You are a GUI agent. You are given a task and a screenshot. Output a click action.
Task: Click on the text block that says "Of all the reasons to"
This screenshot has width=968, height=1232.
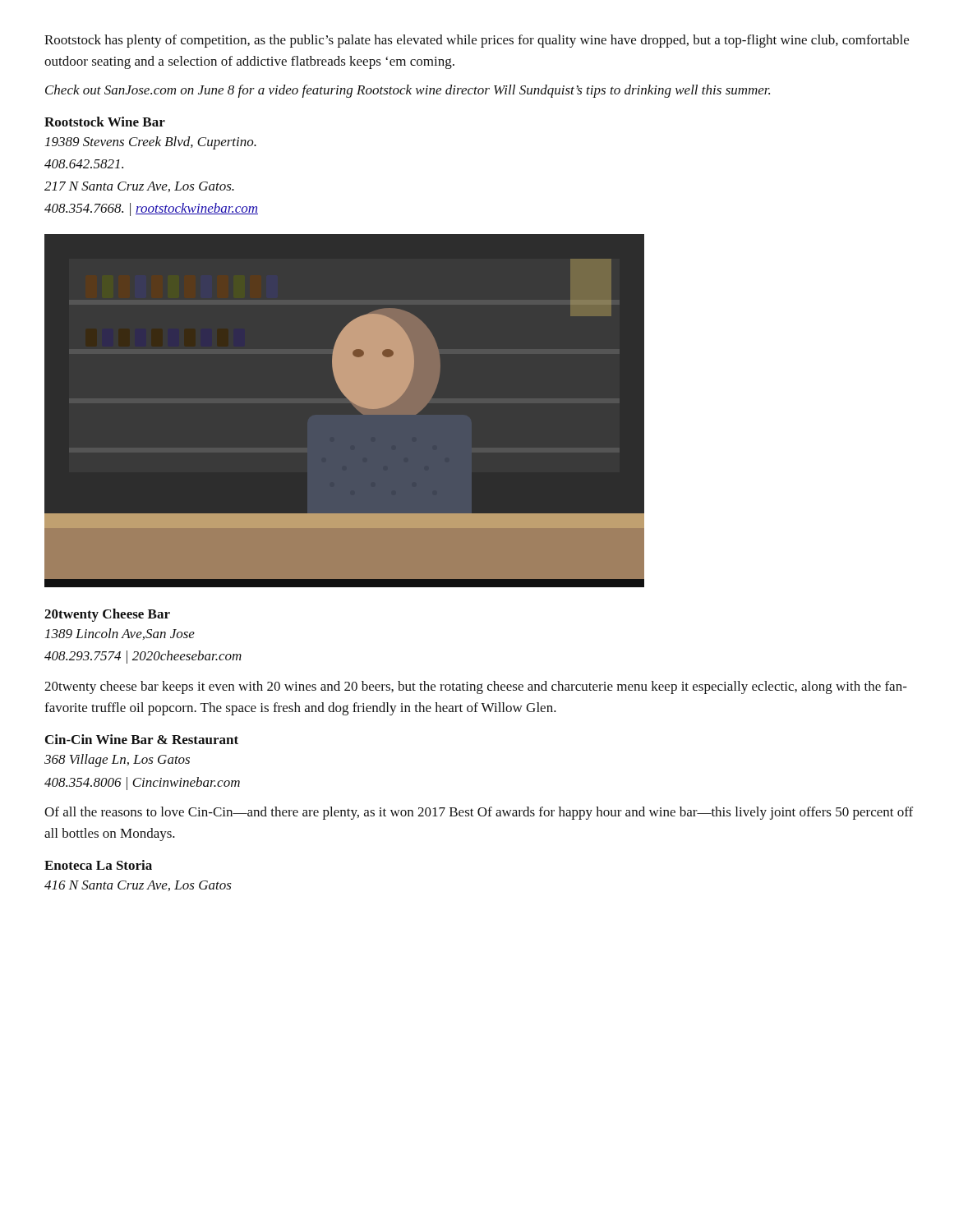point(479,822)
